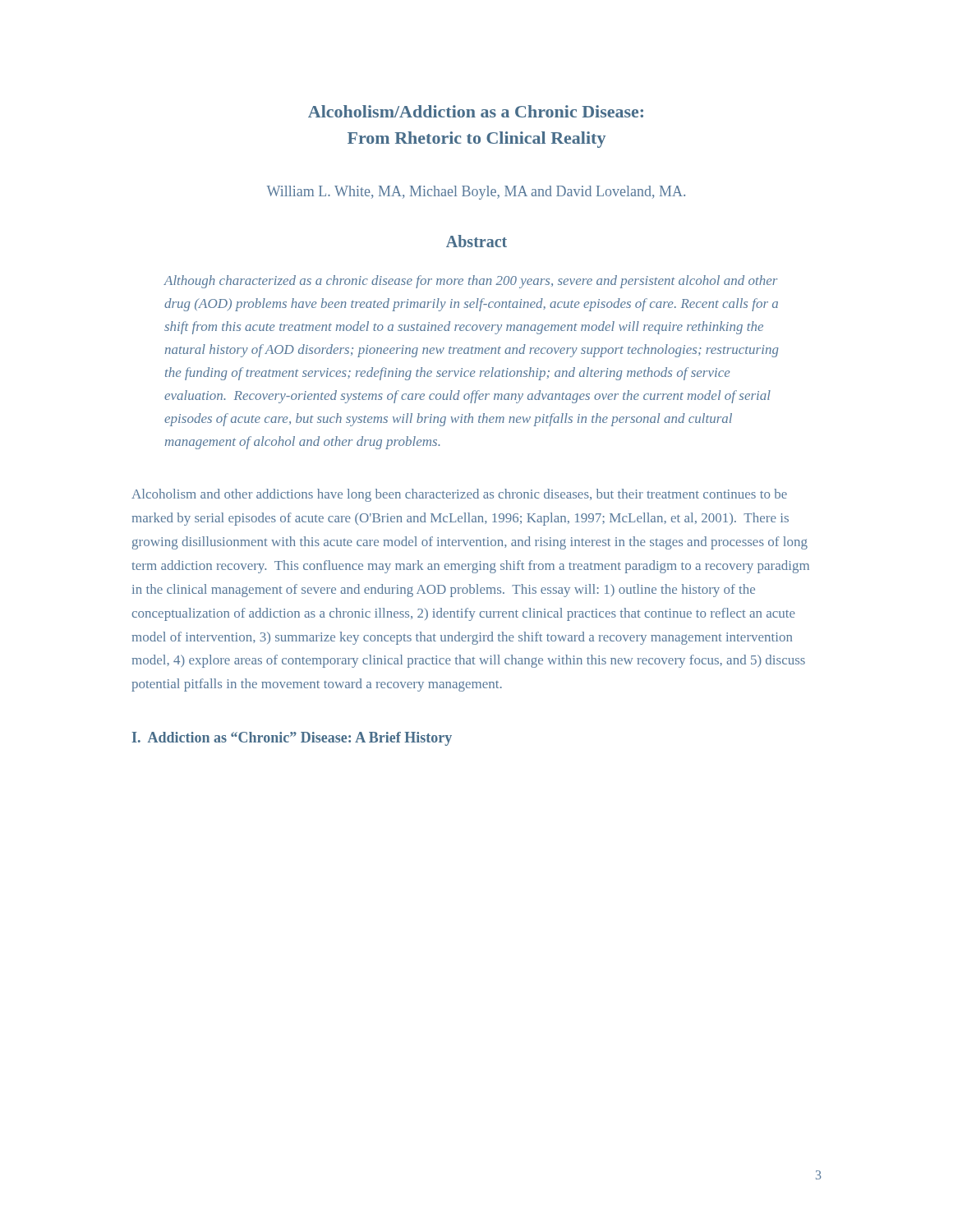Find the element starting "Although characterized as a chronic disease for"

[x=472, y=361]
